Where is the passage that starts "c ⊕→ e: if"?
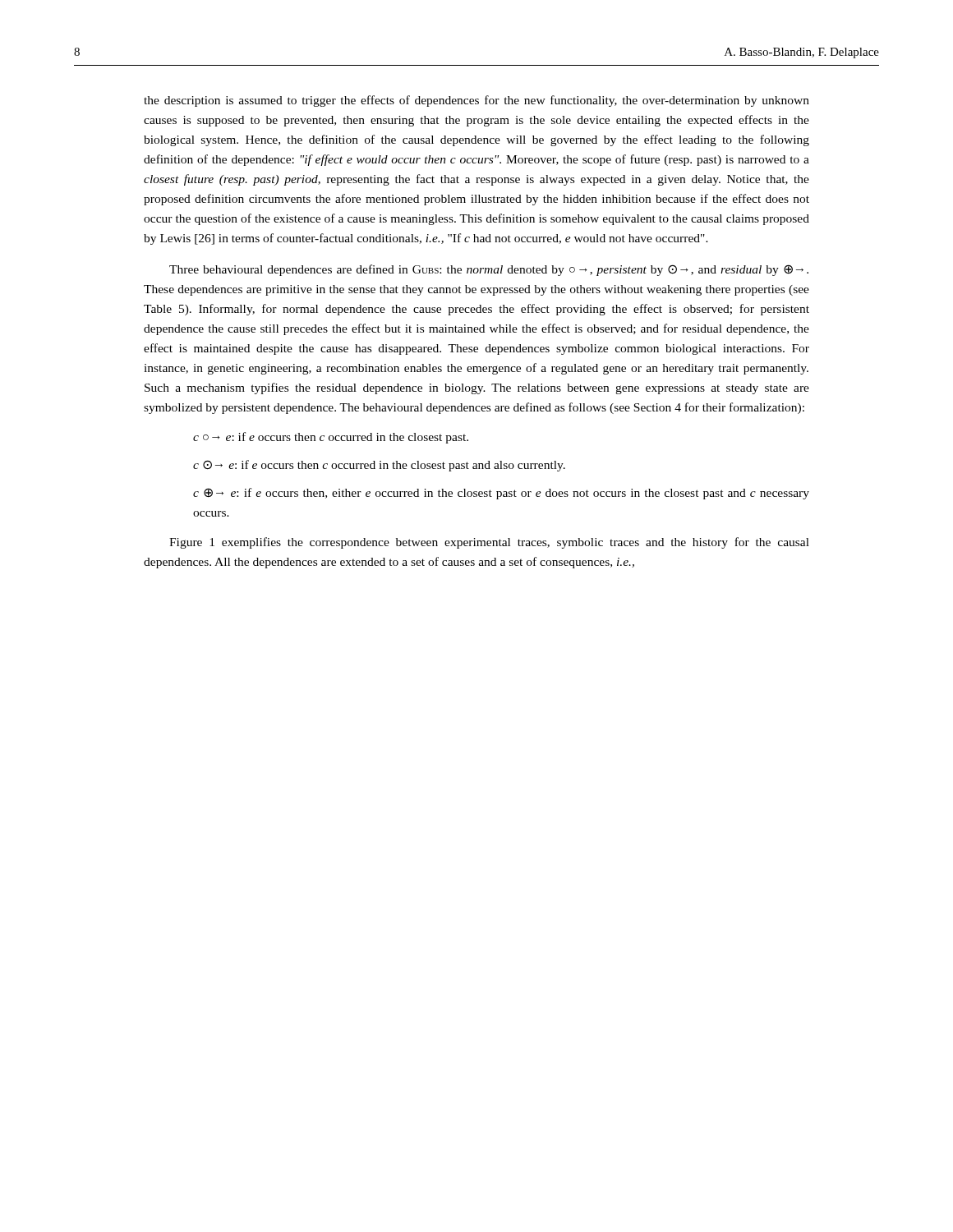953x1232 pixels. click(x=501, y=503)
